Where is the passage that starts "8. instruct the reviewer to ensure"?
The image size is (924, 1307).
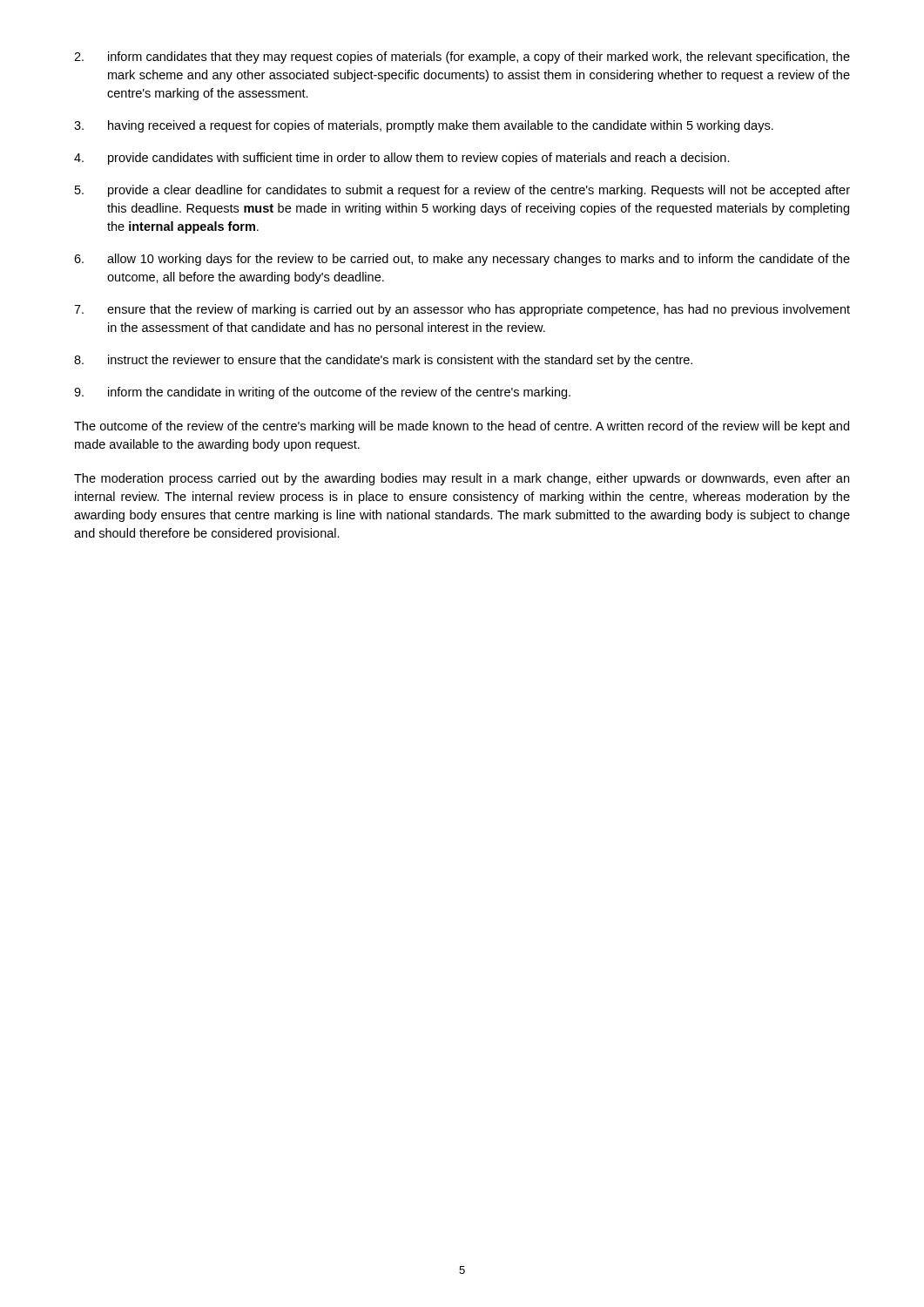(x=462, y=360)
